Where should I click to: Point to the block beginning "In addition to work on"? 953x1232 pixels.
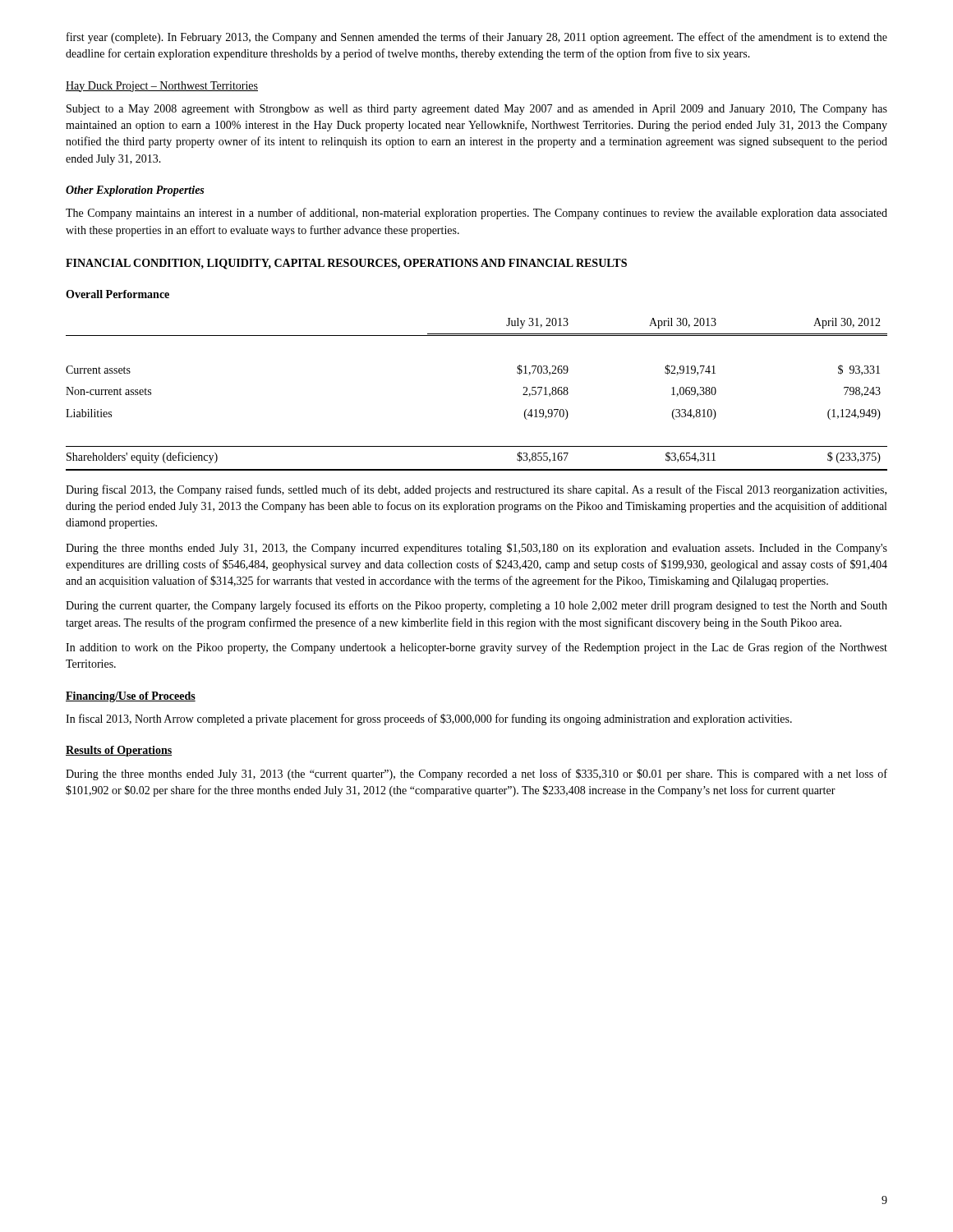(476, 656)
